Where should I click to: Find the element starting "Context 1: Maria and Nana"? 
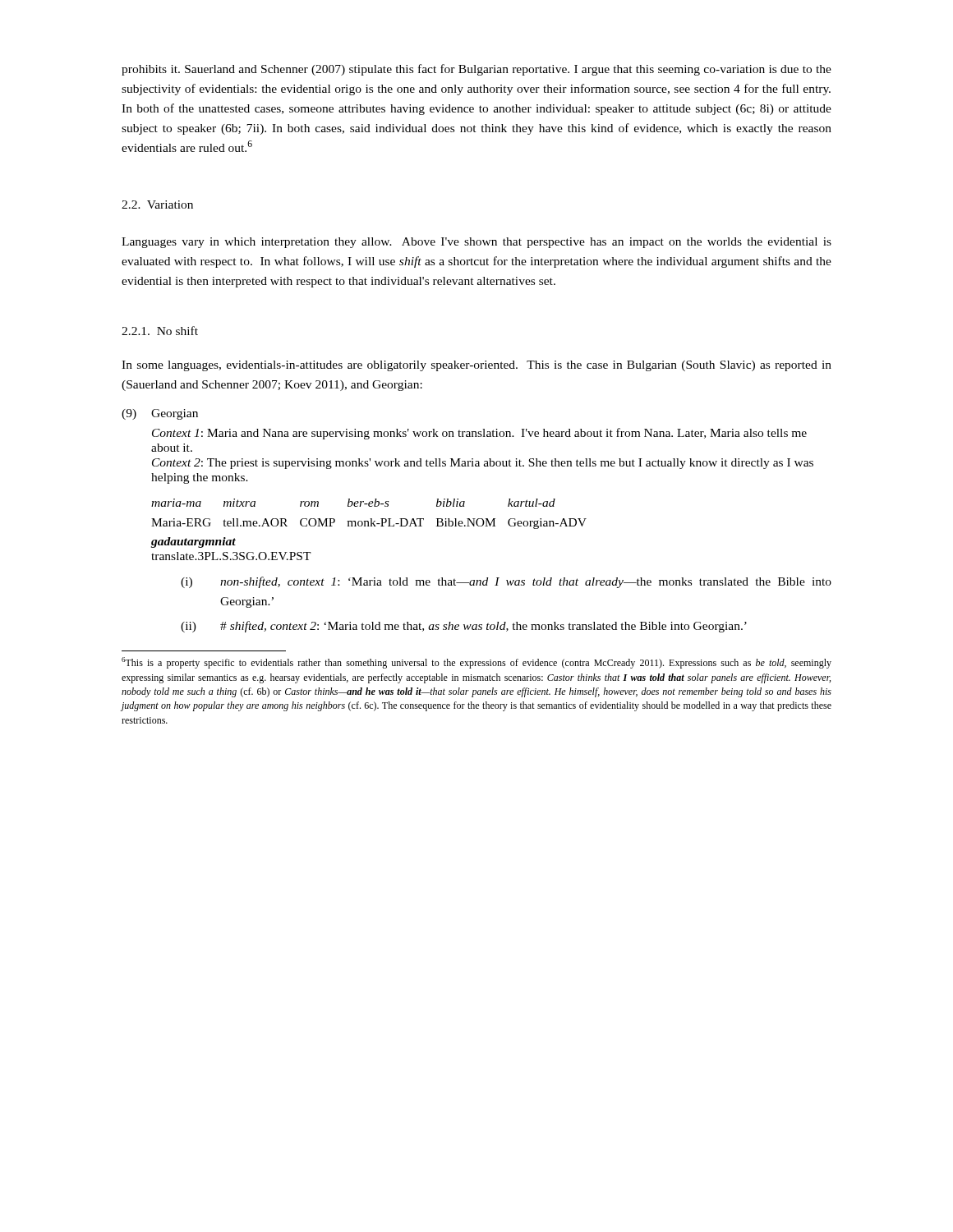pos(483,455)
